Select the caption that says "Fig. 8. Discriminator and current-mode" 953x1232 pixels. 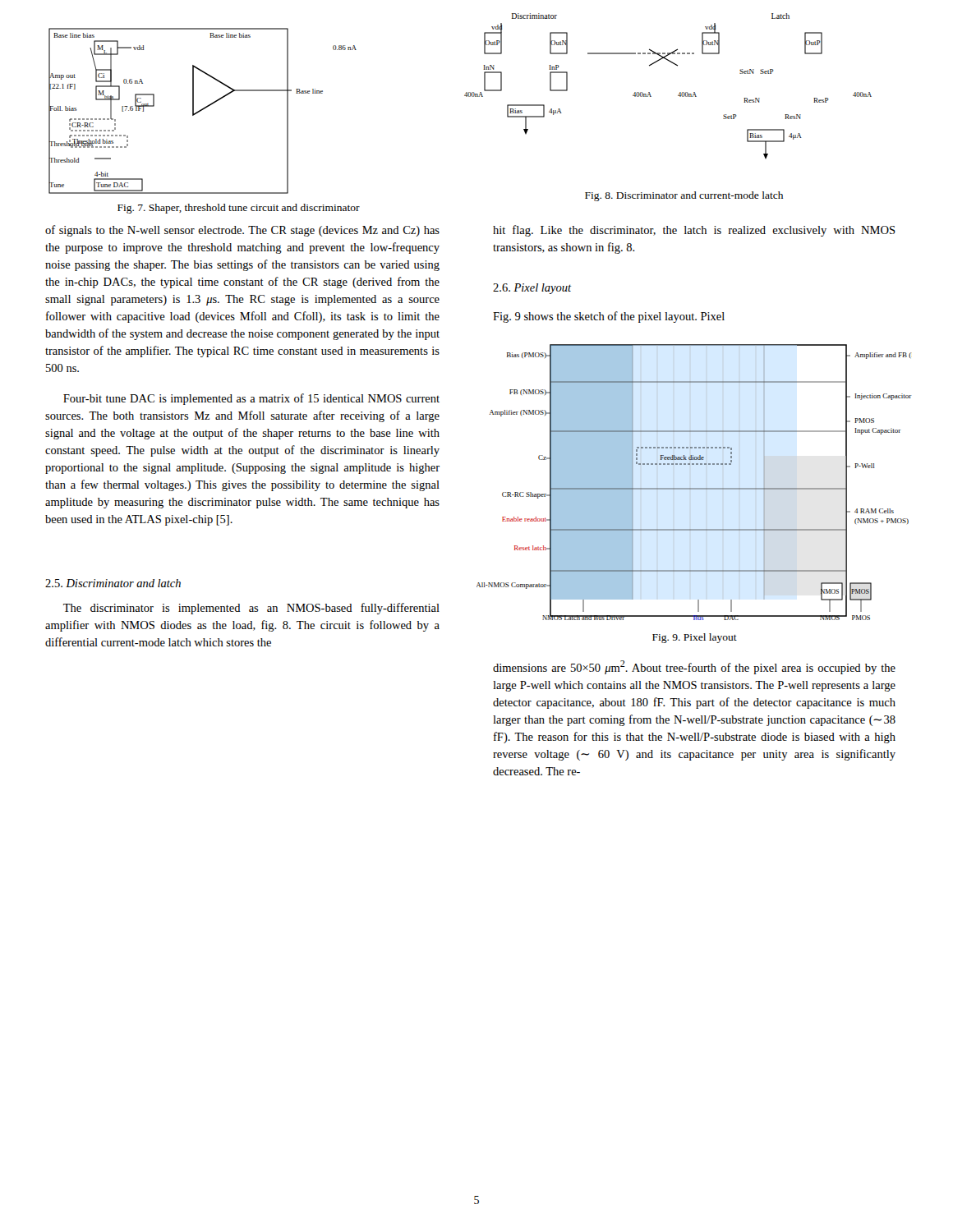pos(684,195)
